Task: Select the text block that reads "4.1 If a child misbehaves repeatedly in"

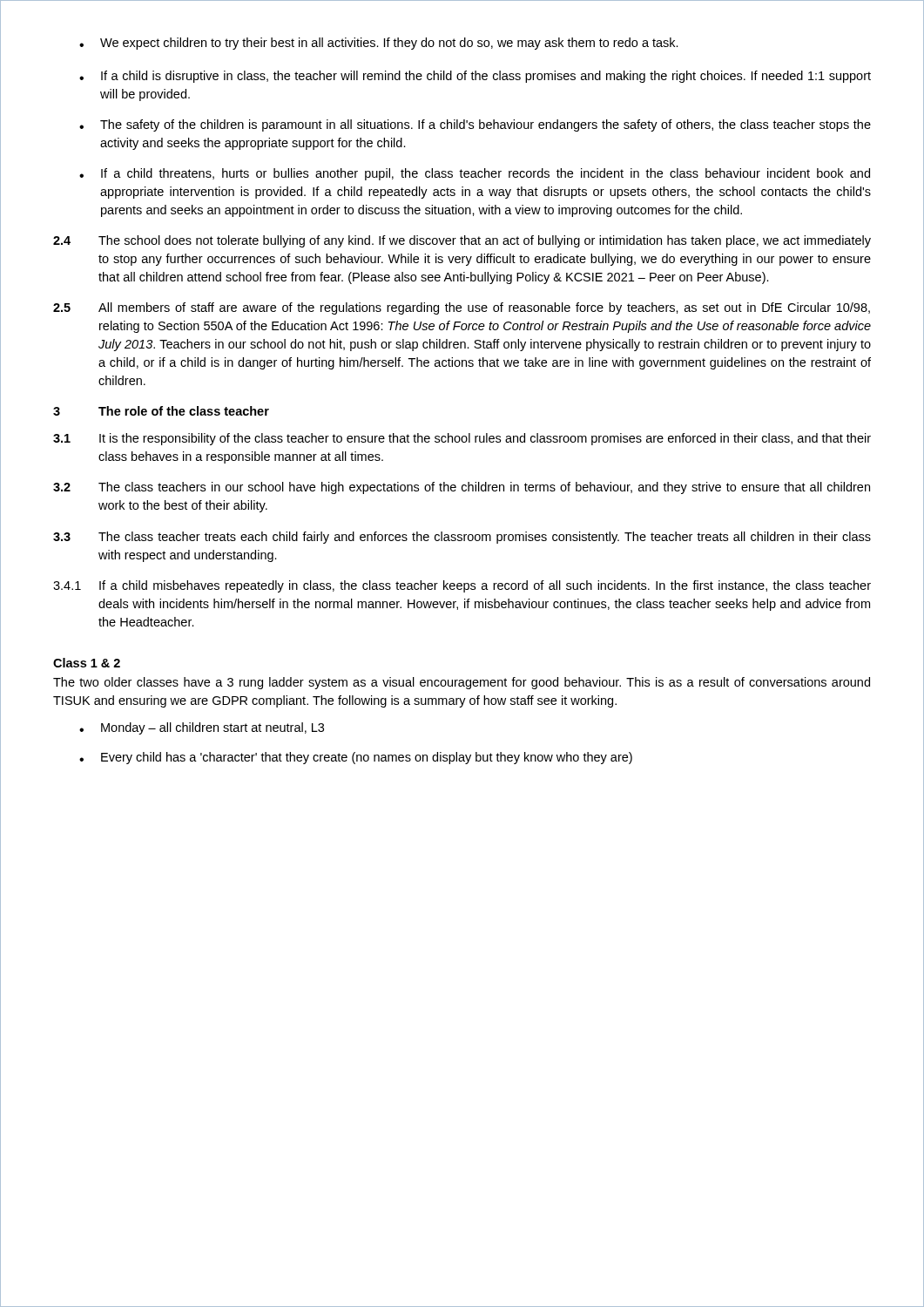Action: click(x=462, y=604)
